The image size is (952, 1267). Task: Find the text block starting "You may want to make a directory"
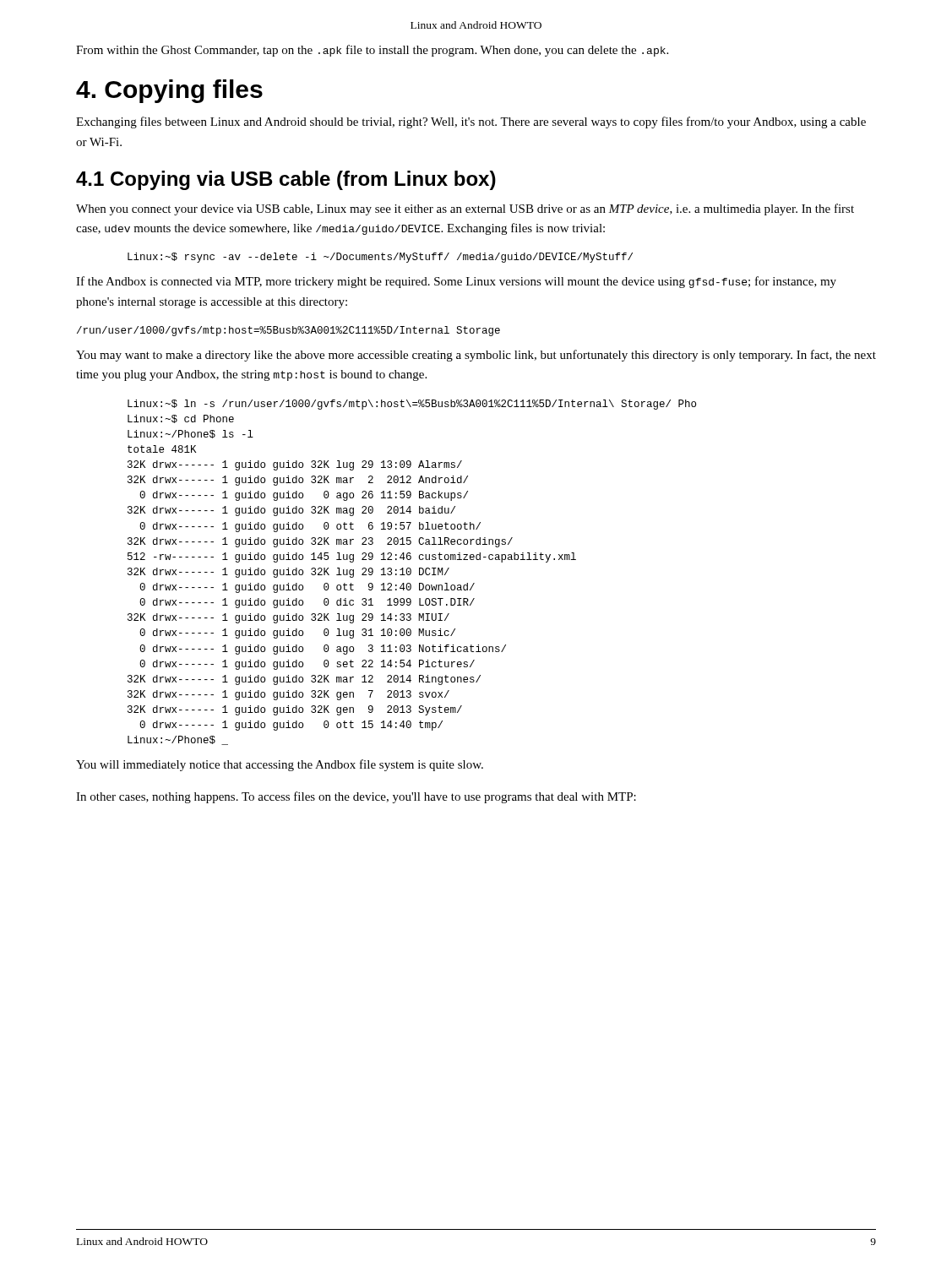[476, 365]
